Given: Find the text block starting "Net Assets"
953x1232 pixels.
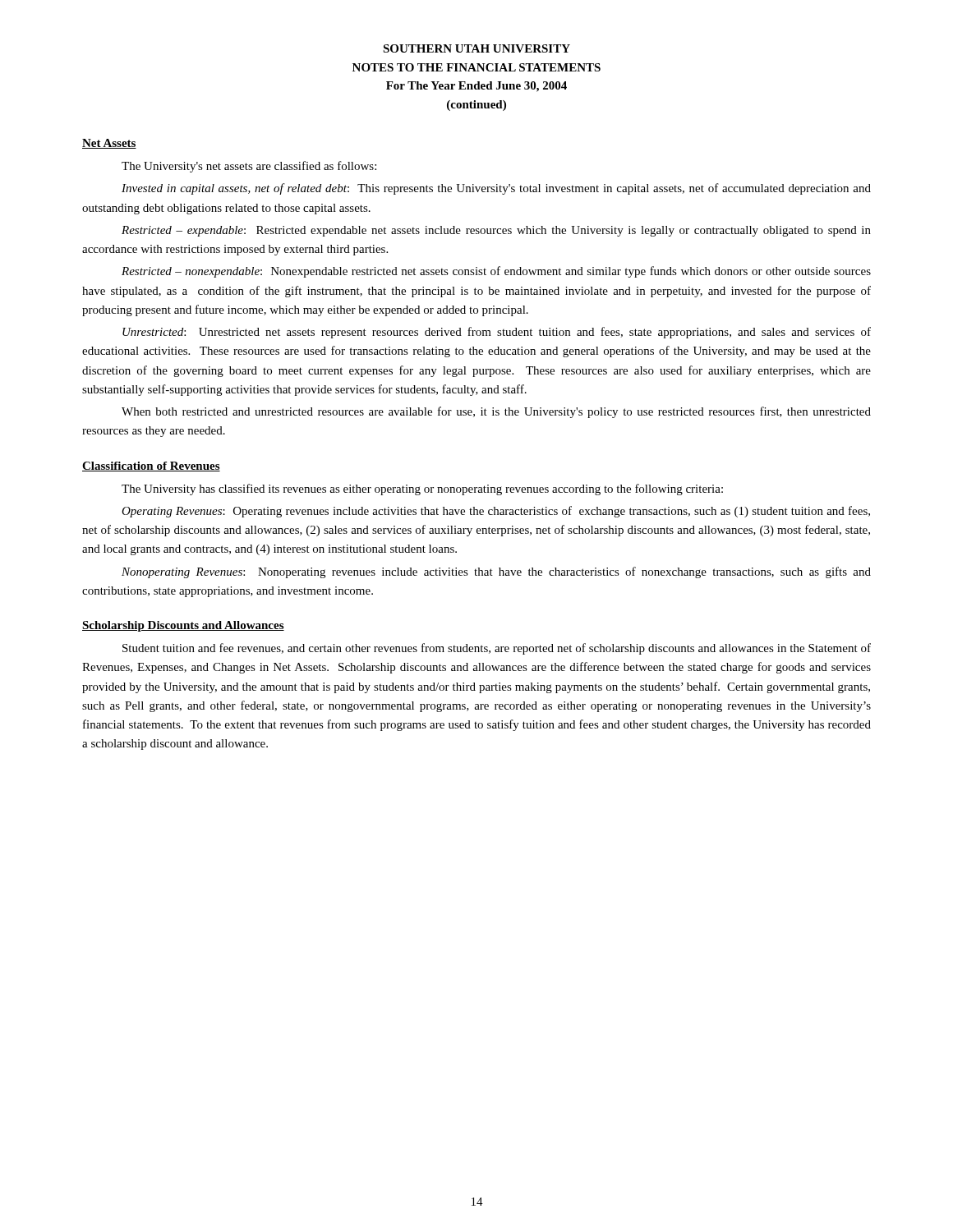Looking at the screenshot, I should click(109, 143).
